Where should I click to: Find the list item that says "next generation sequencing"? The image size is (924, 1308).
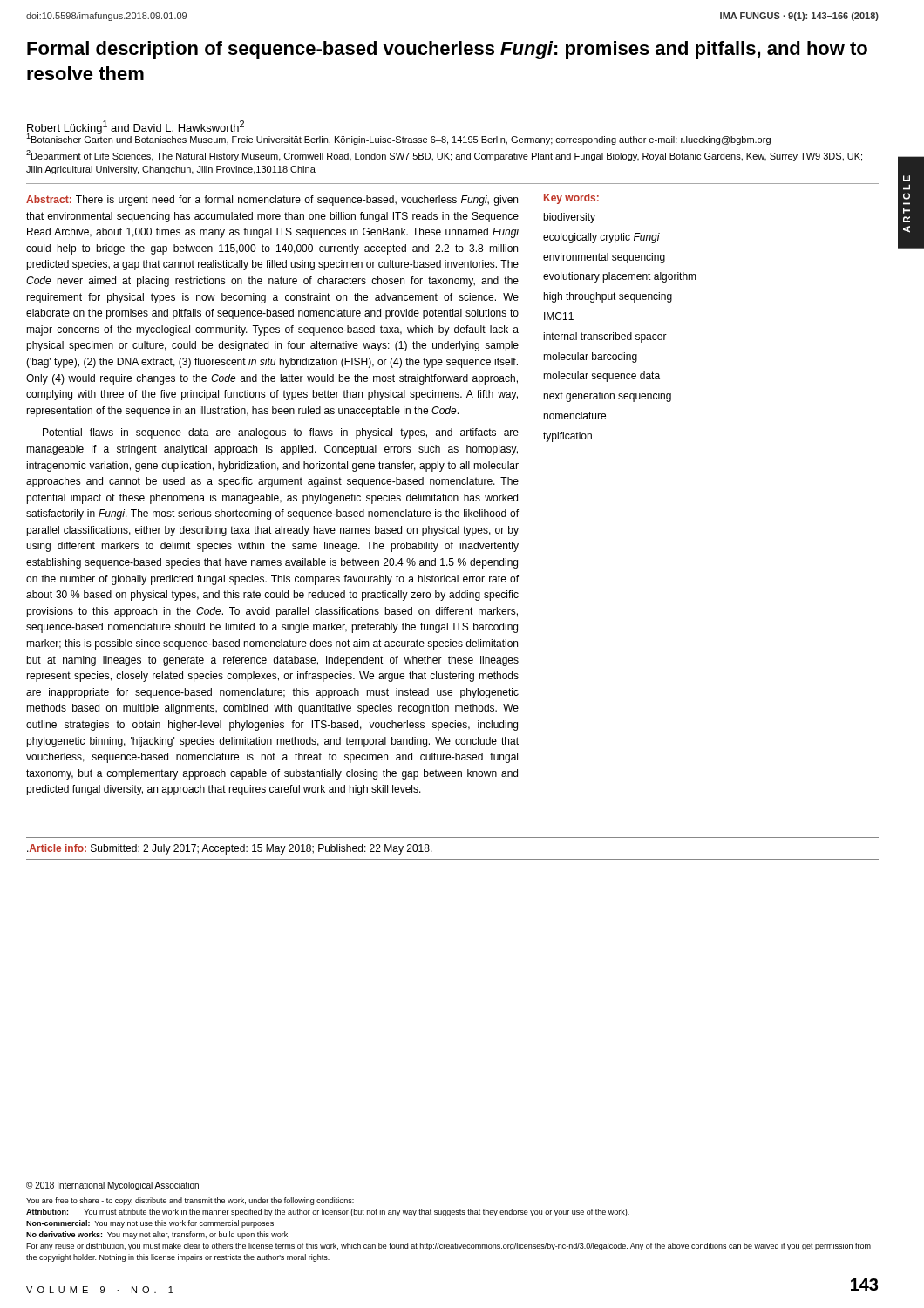[x=607, y=396]
